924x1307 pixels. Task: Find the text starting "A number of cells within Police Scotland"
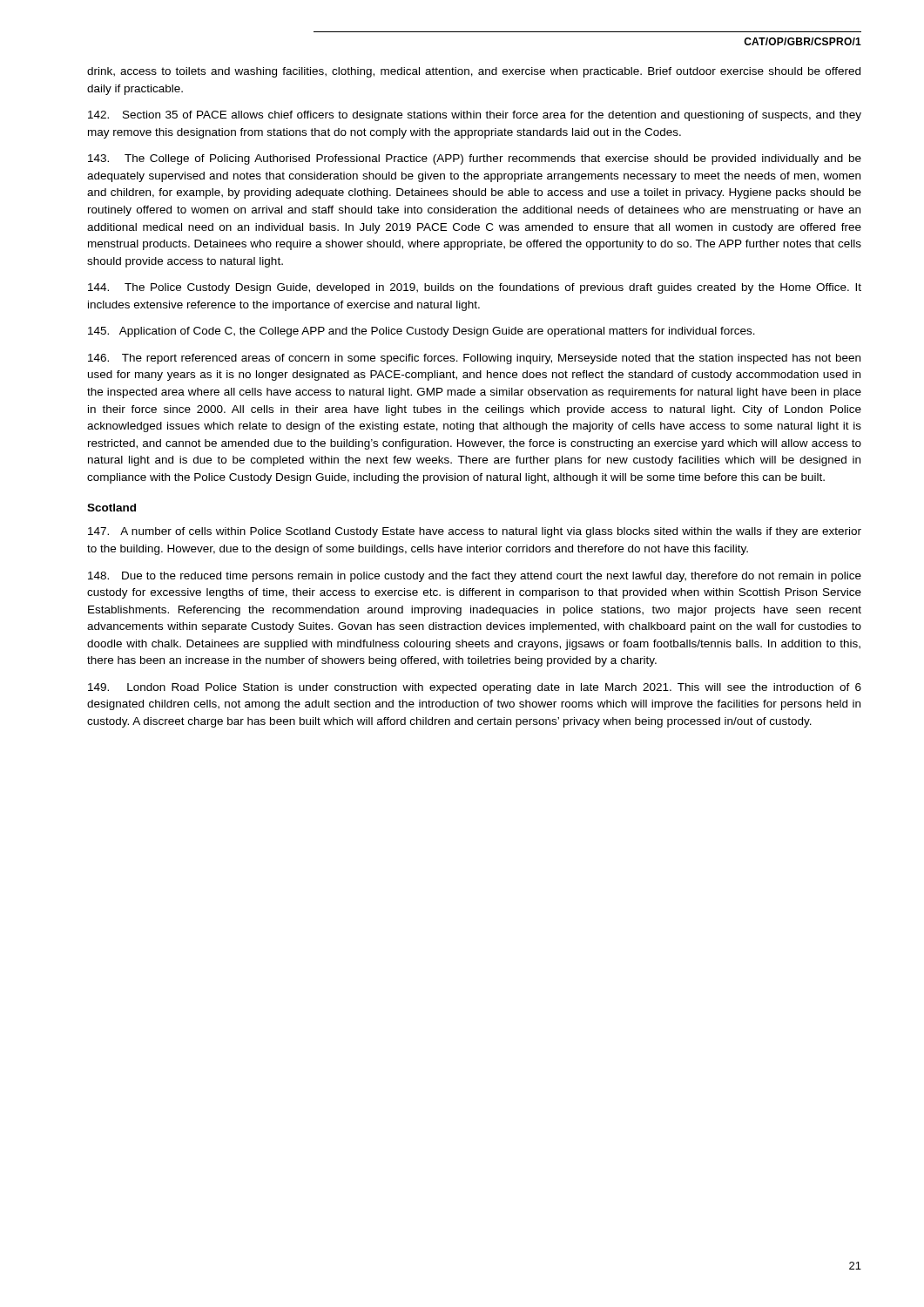pyautogui.click(x=474, y=540)
